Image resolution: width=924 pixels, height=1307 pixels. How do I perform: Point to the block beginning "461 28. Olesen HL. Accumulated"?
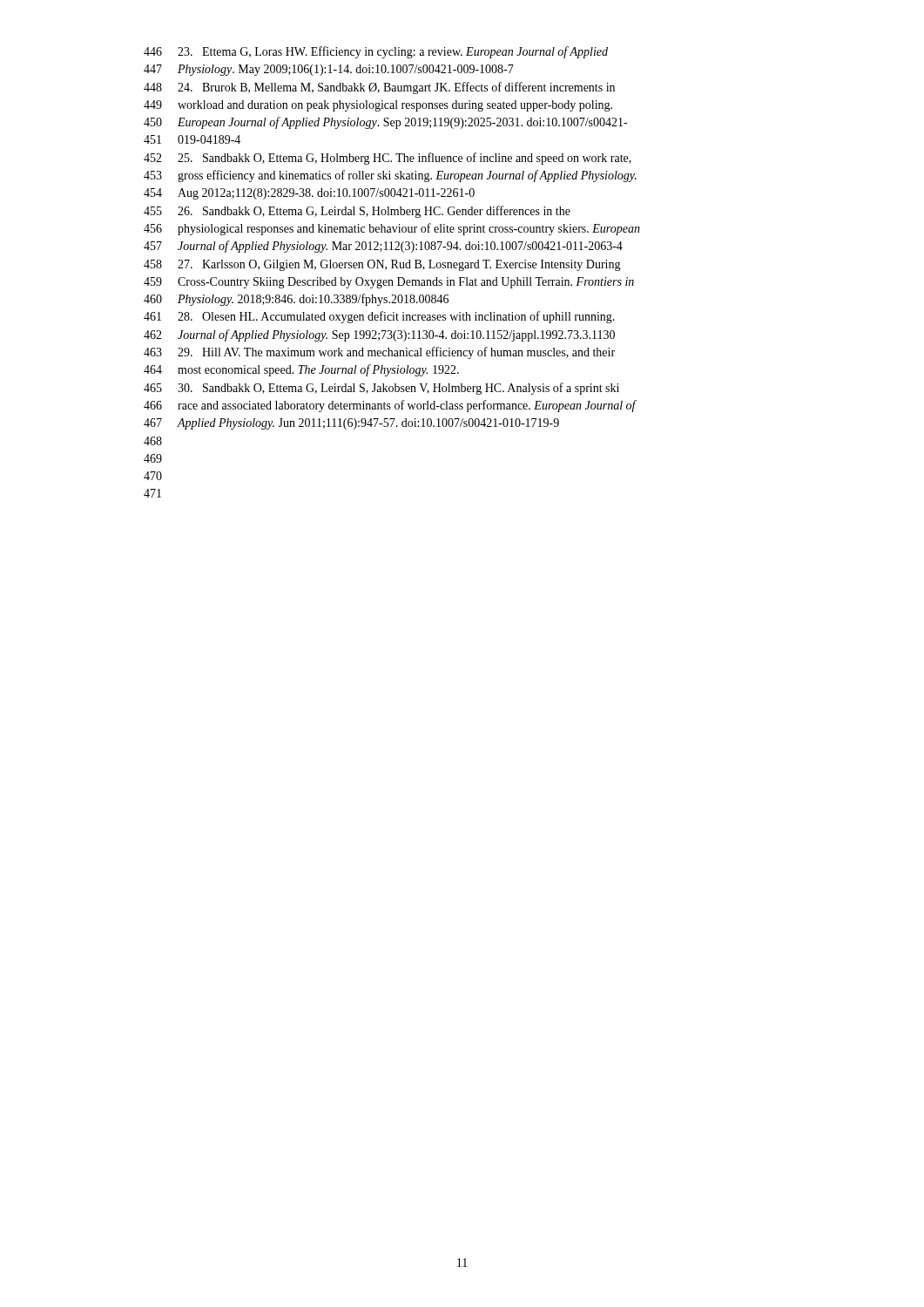tap(464, 327)
